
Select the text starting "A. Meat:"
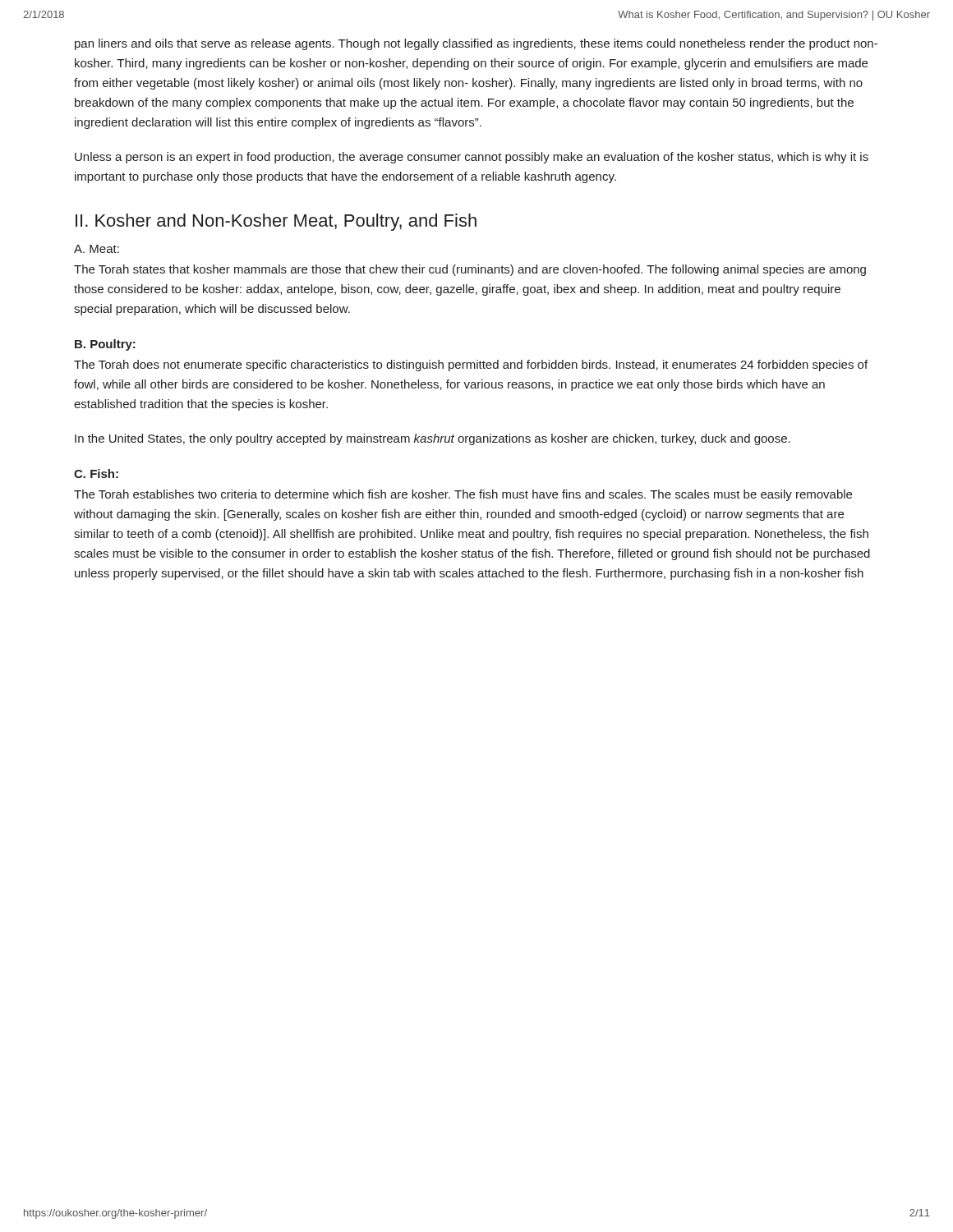(x=97, y=248)
